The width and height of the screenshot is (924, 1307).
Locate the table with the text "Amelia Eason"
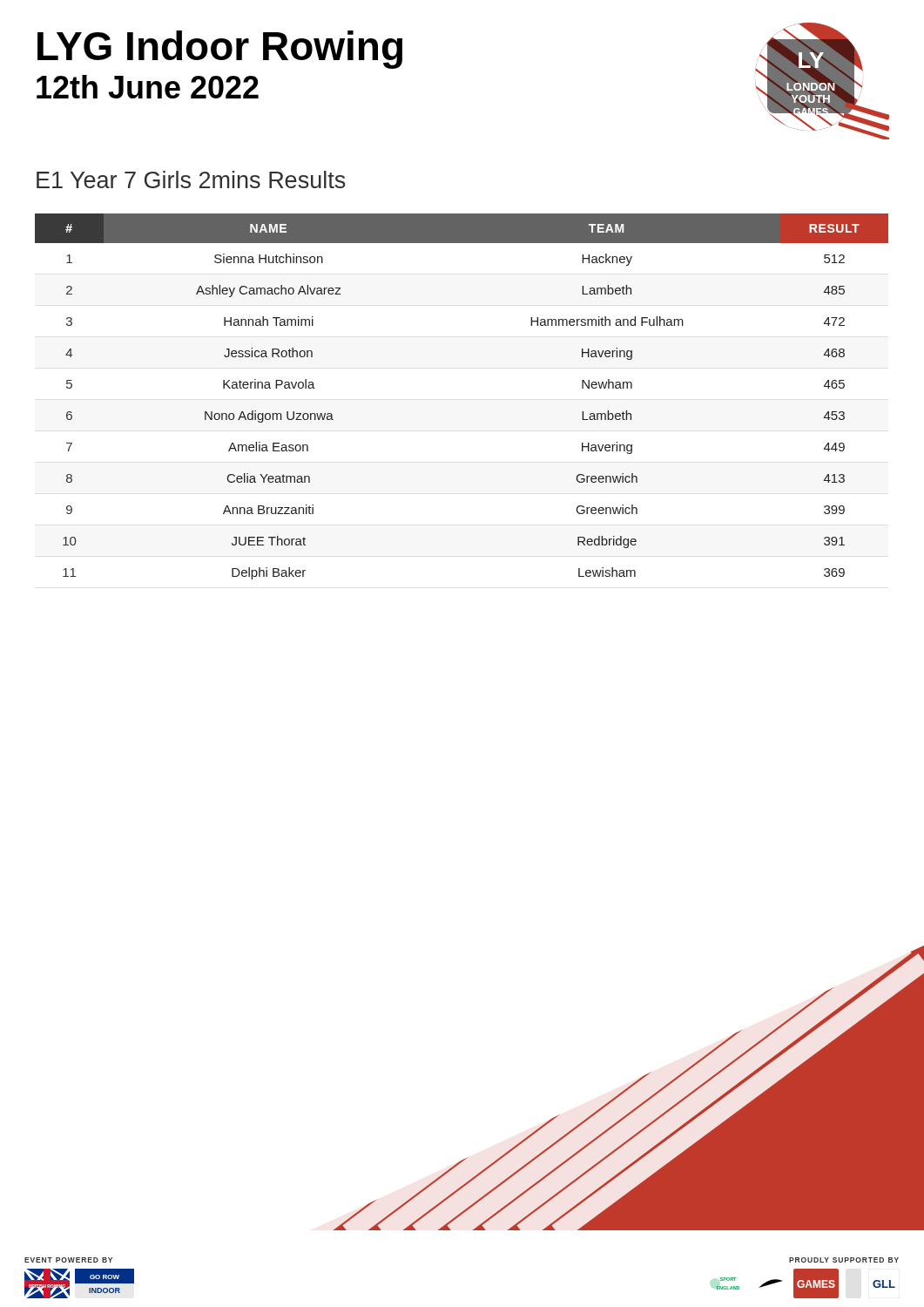462,401
